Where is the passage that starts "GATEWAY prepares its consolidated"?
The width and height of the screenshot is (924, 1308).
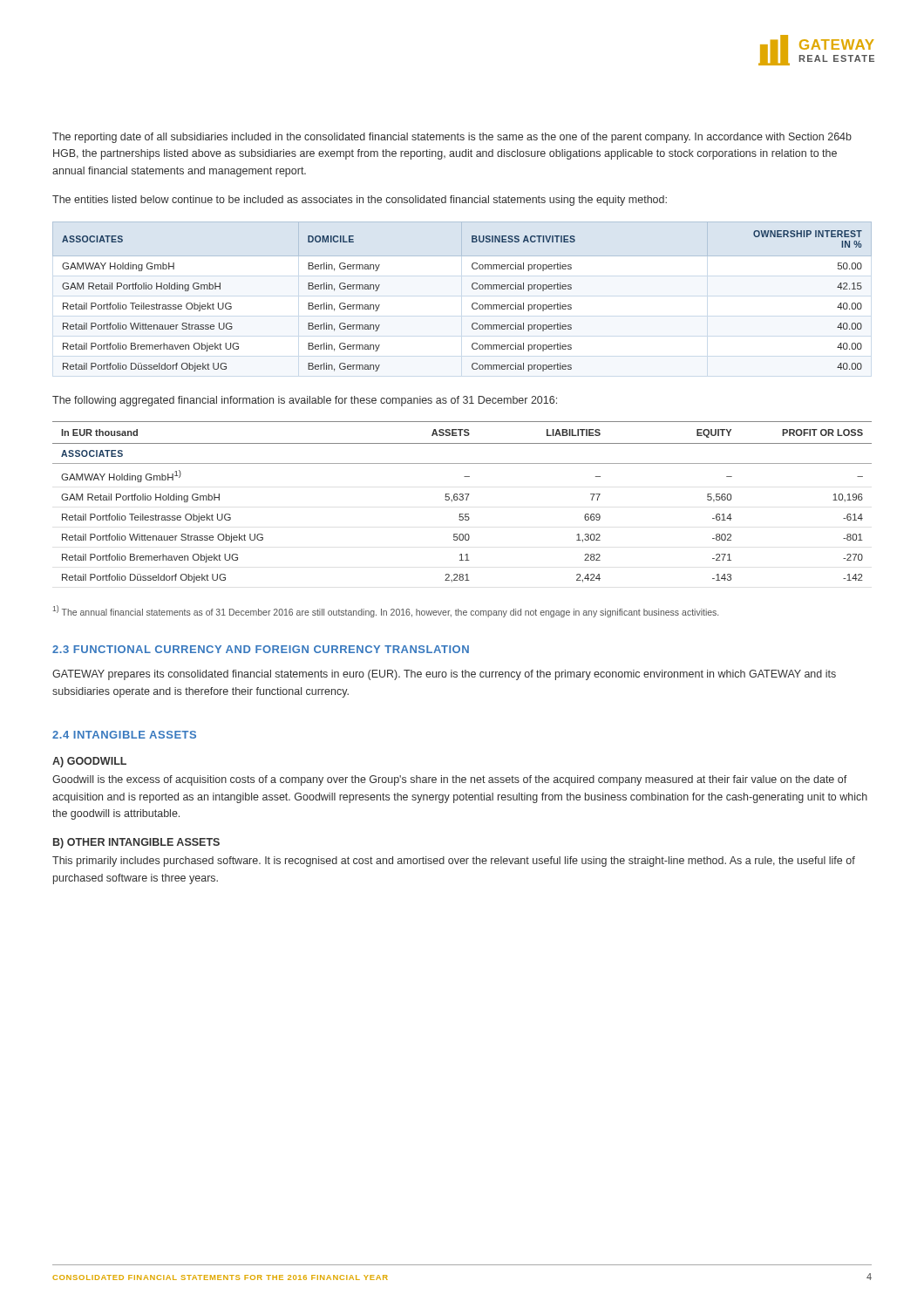coord(444,683)
